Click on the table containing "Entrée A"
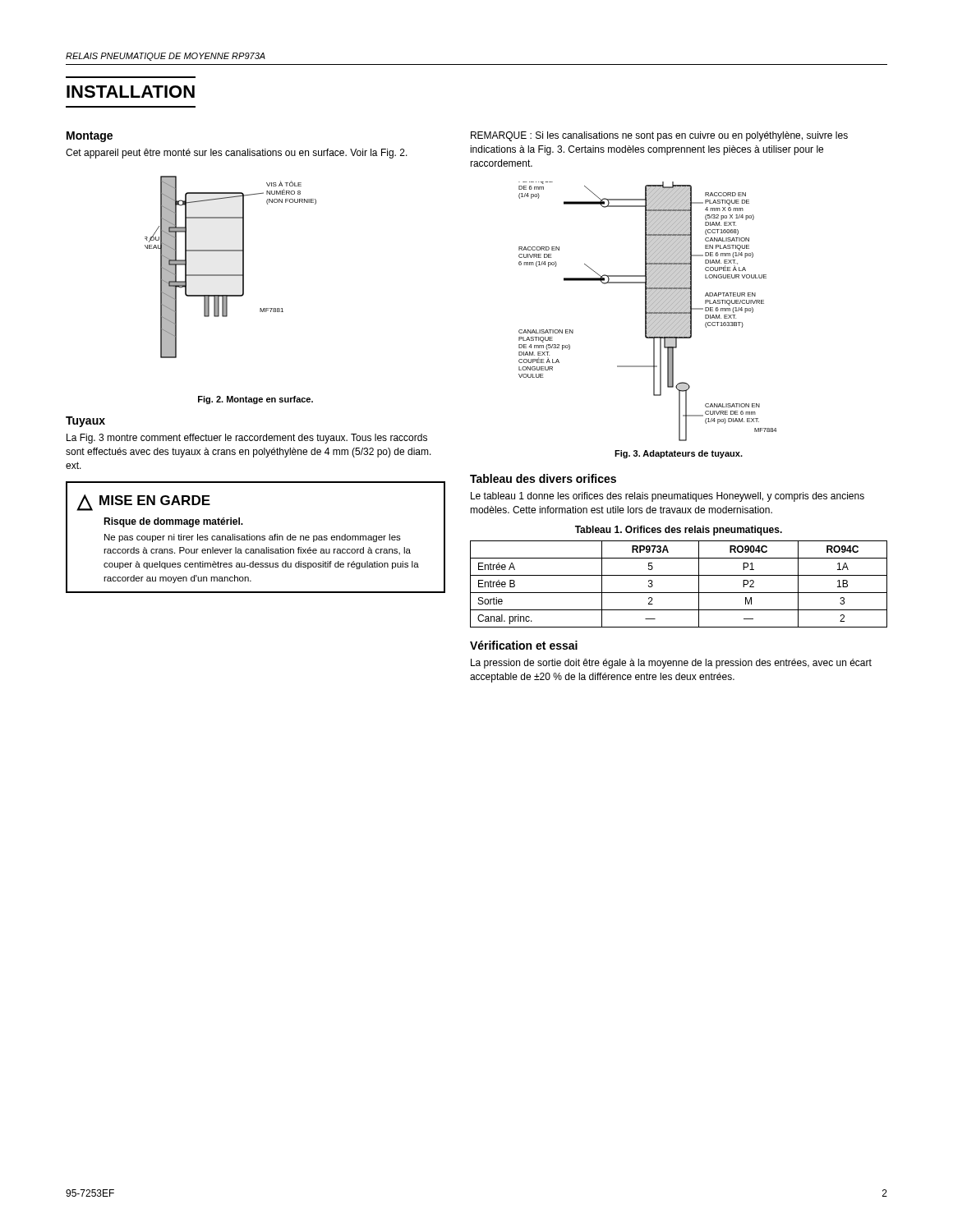This screenshot has width=953, height=1232. click(x=679, y=584)
